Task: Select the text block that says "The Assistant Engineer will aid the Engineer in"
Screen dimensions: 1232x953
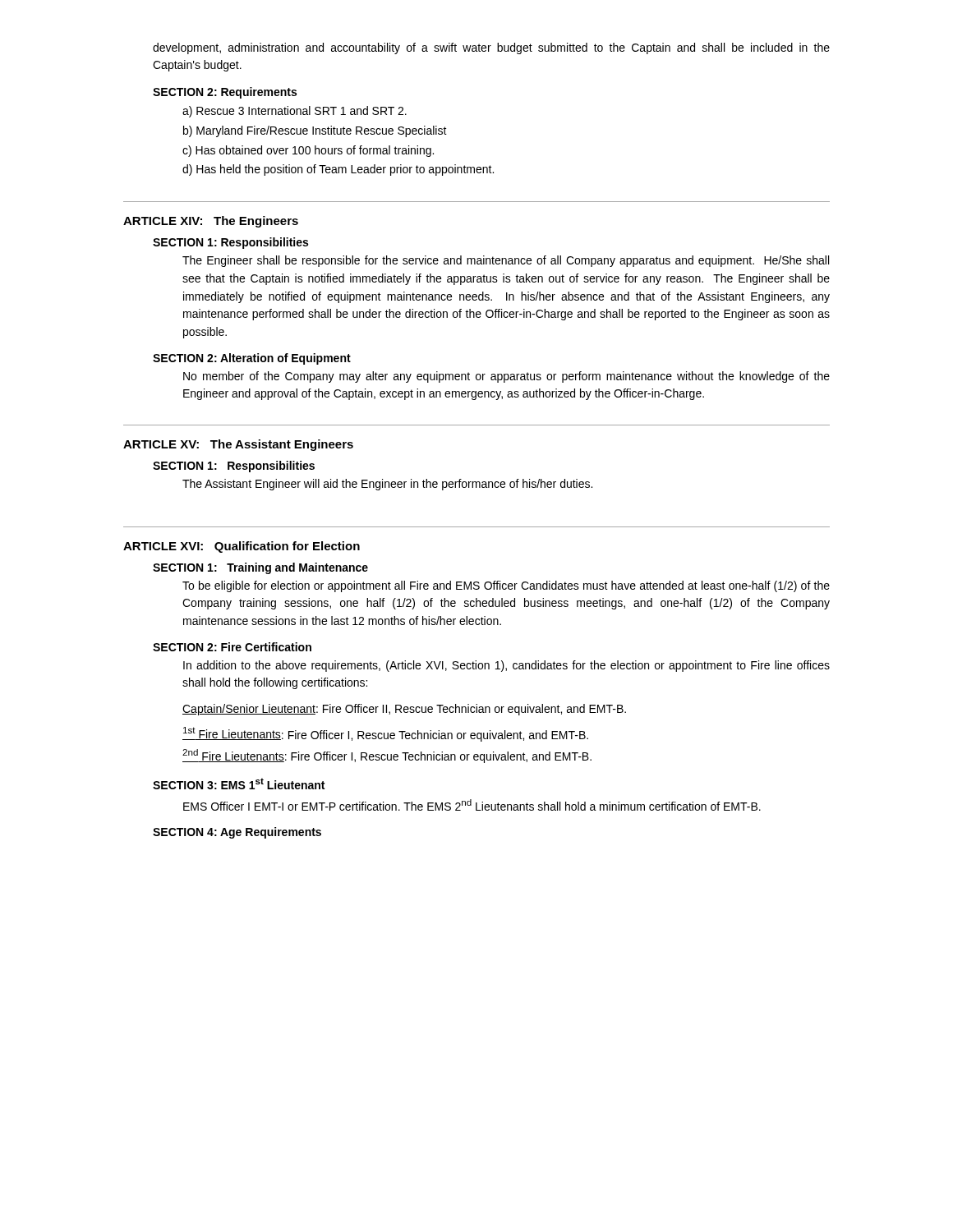Action: (388, 484)
